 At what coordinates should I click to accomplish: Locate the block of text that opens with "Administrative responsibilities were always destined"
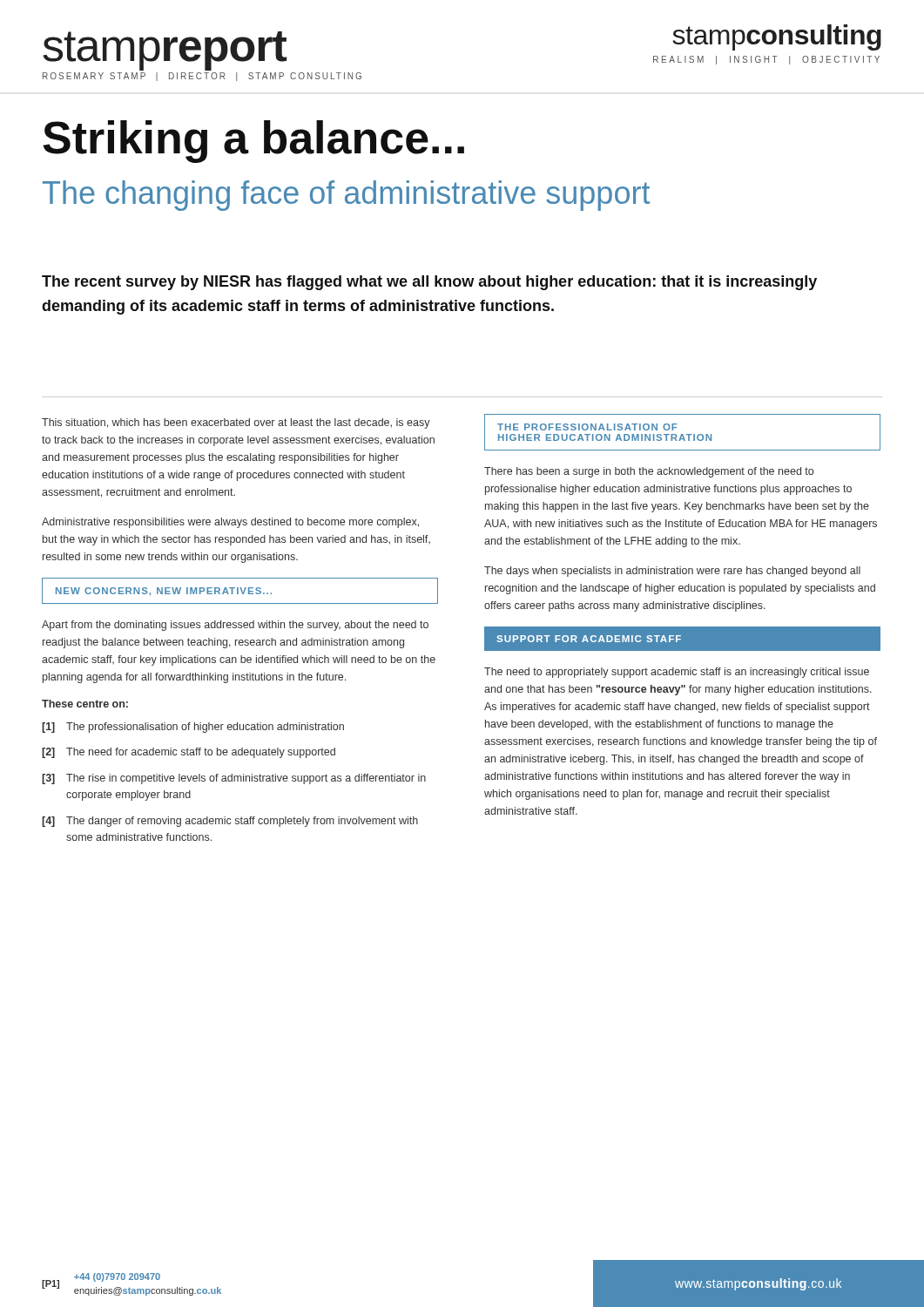240,539
